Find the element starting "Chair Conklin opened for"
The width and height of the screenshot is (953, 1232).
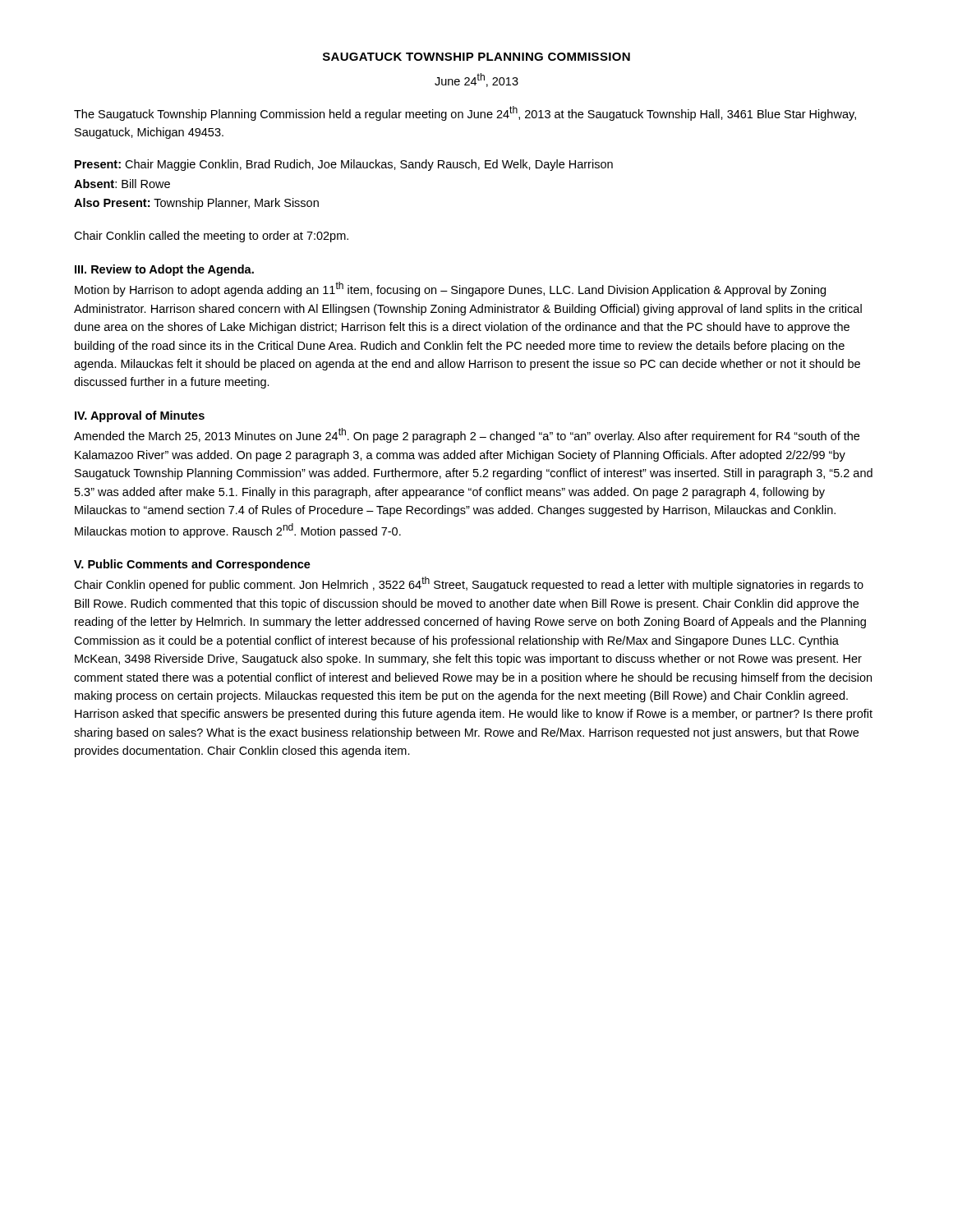click(x=473, y=666)
